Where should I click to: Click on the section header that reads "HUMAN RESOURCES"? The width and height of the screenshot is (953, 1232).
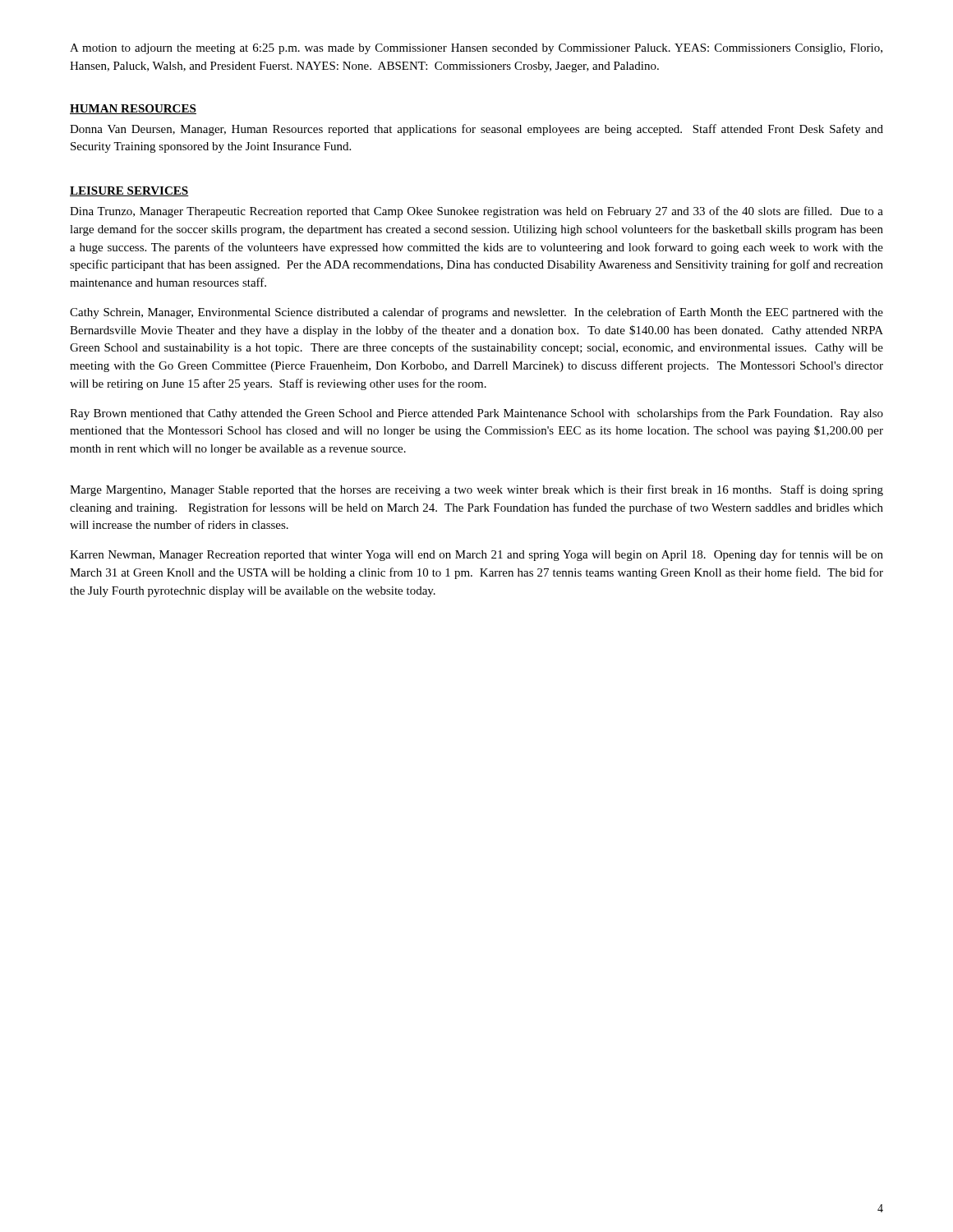133,108
